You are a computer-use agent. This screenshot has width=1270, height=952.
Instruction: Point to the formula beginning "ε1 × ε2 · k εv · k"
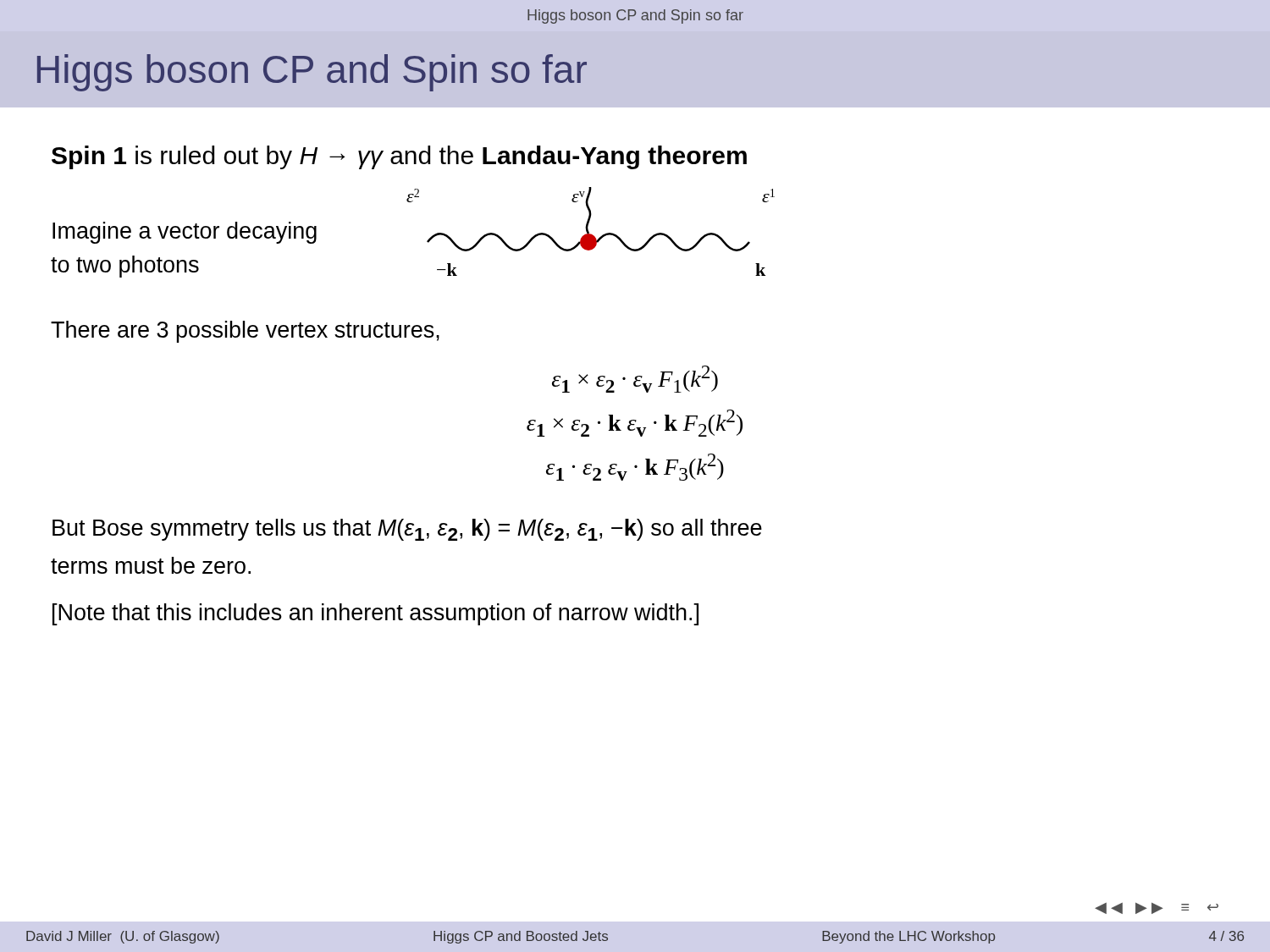click(635, 423)
